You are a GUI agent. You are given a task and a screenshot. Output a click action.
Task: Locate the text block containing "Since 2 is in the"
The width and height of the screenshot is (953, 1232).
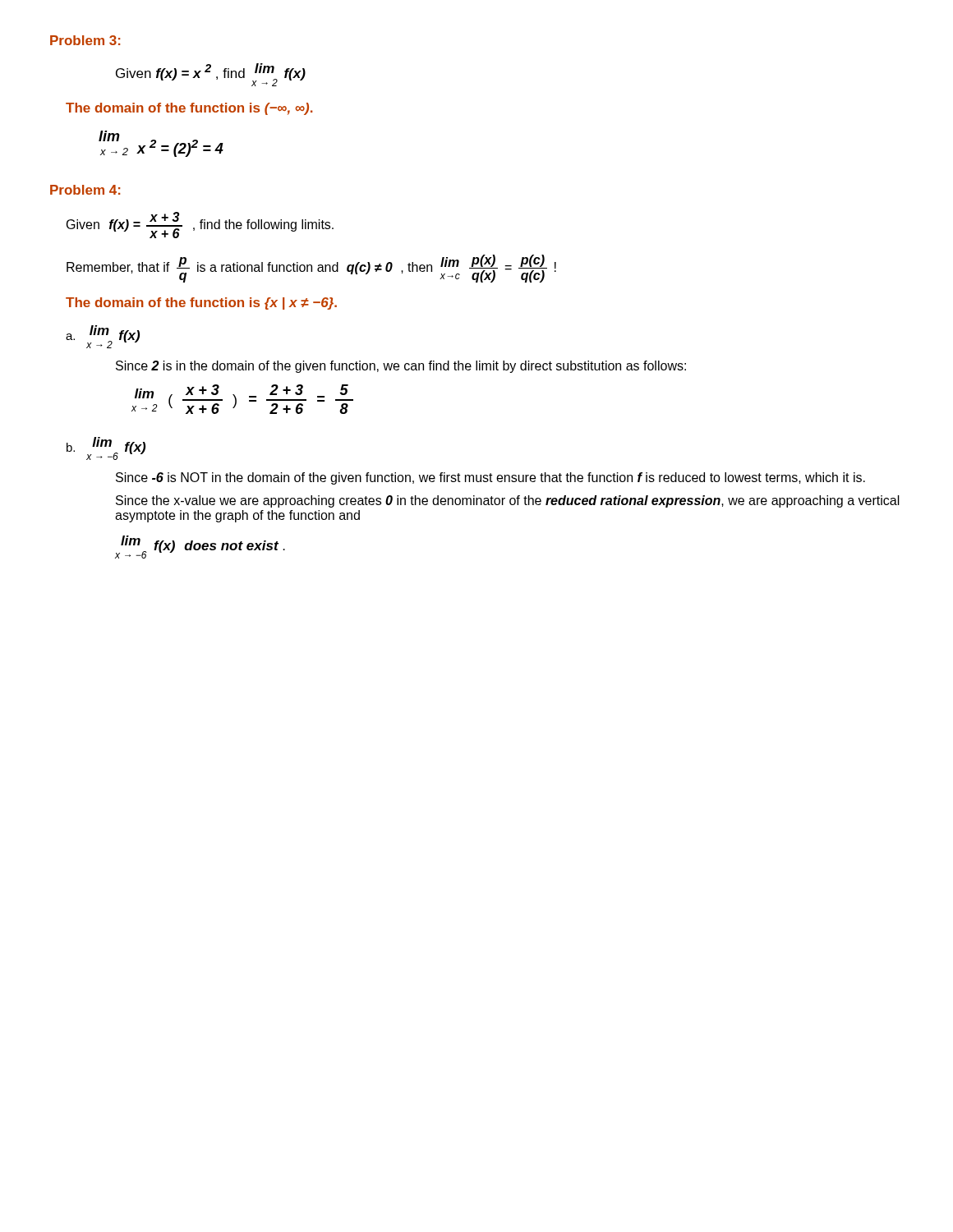point(401,366)
